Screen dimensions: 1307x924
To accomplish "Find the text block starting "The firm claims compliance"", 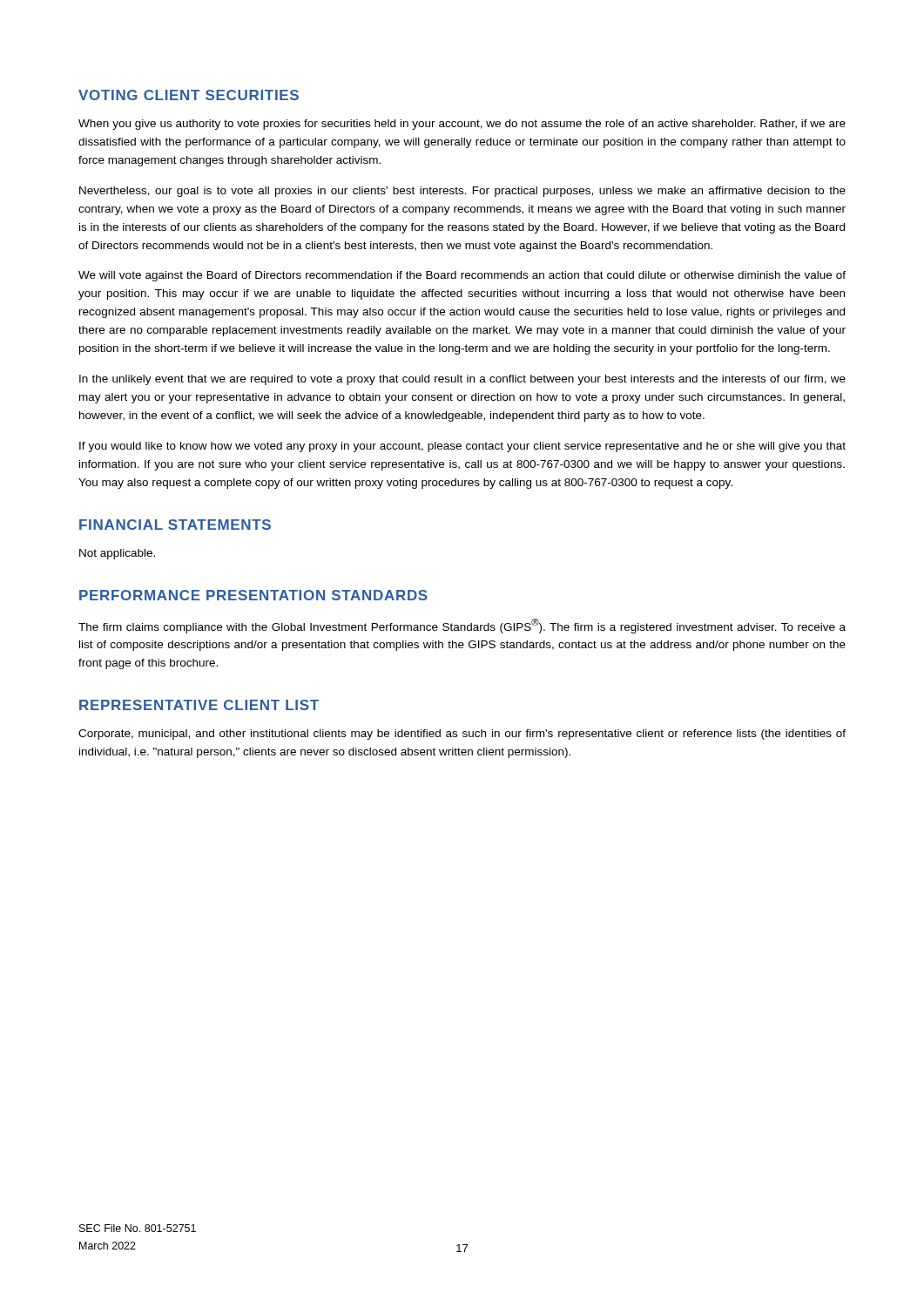I will point(462,643).
